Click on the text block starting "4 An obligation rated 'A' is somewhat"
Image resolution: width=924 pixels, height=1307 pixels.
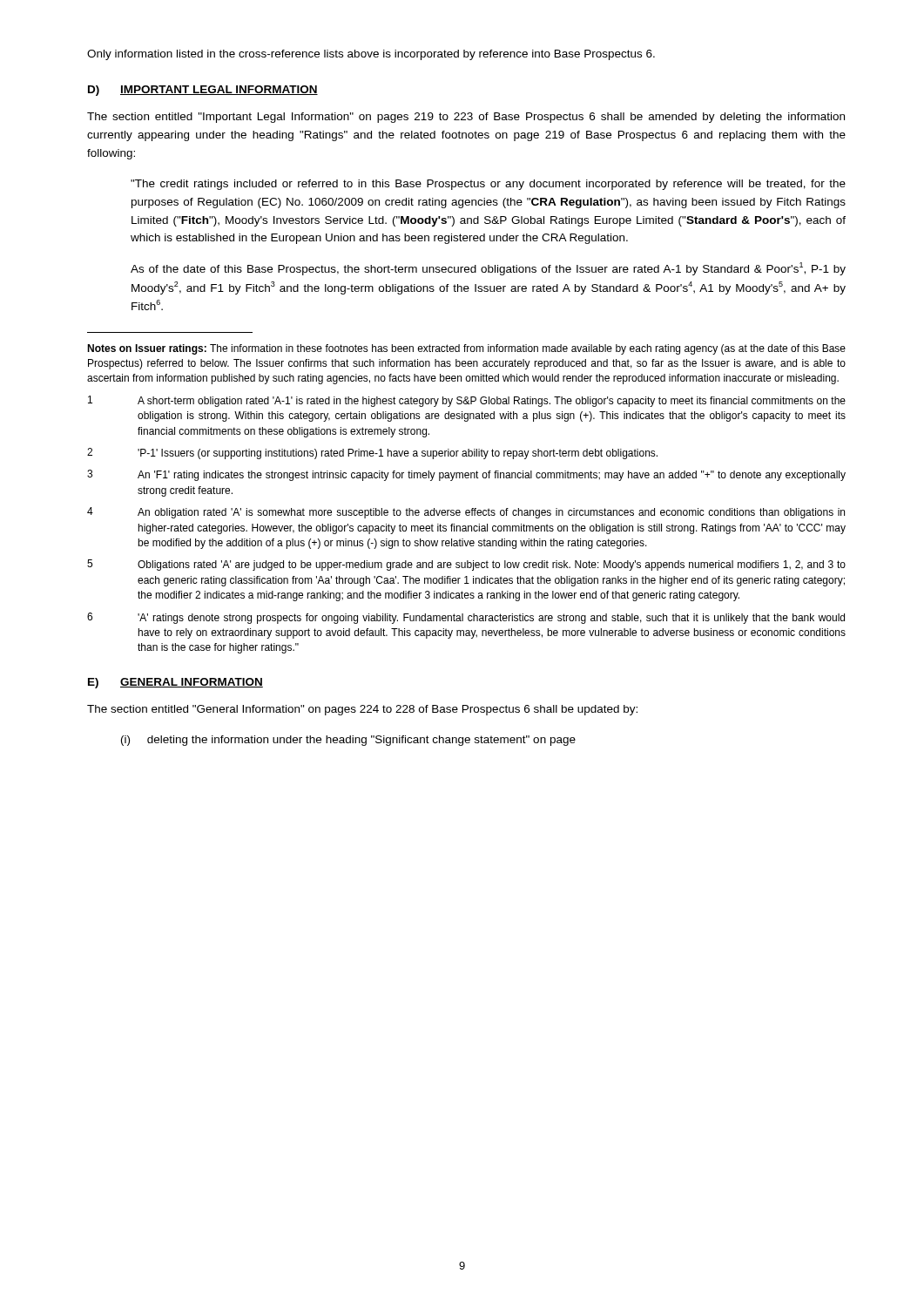pos(466,528)
